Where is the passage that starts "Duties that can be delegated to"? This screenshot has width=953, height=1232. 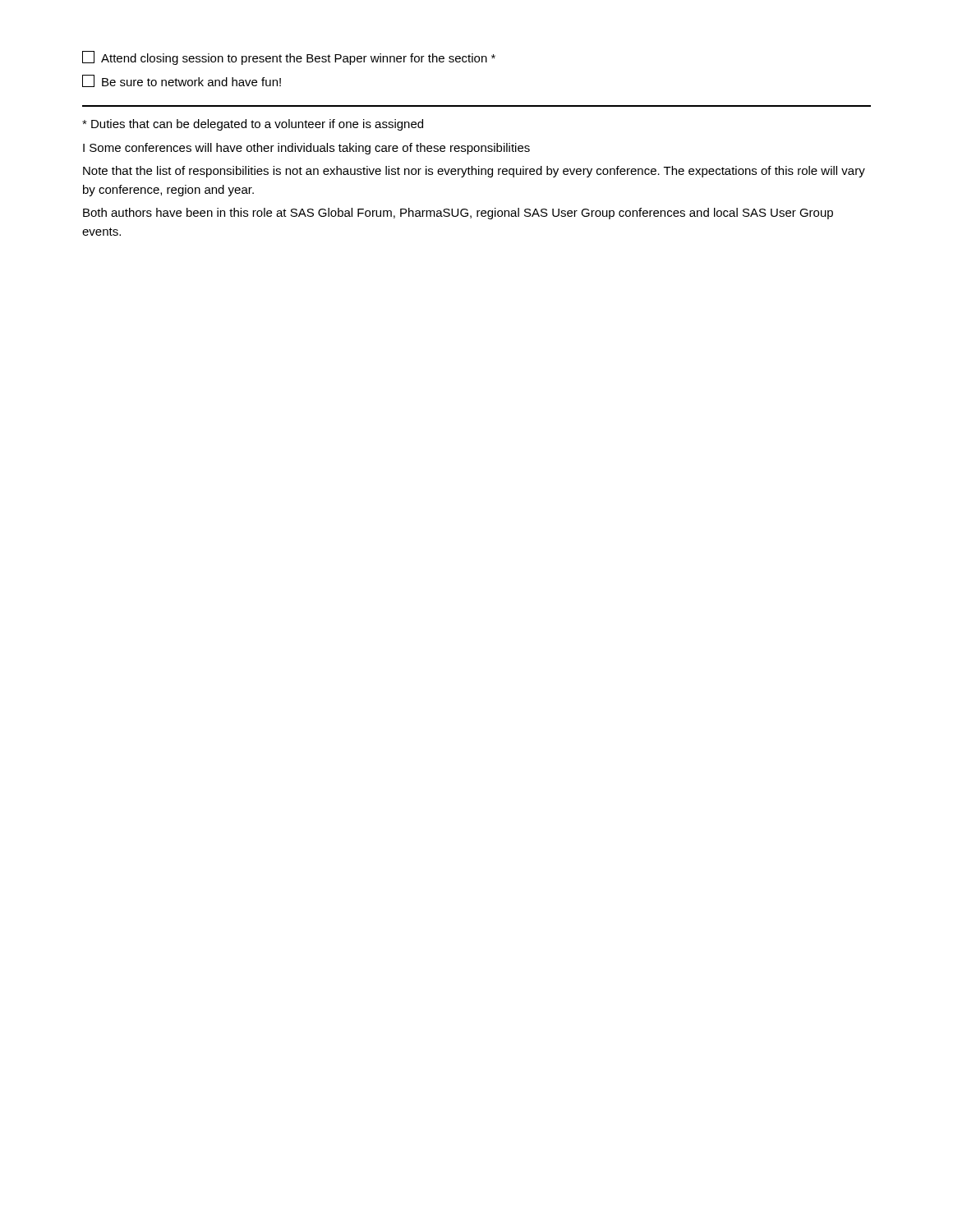253,124
